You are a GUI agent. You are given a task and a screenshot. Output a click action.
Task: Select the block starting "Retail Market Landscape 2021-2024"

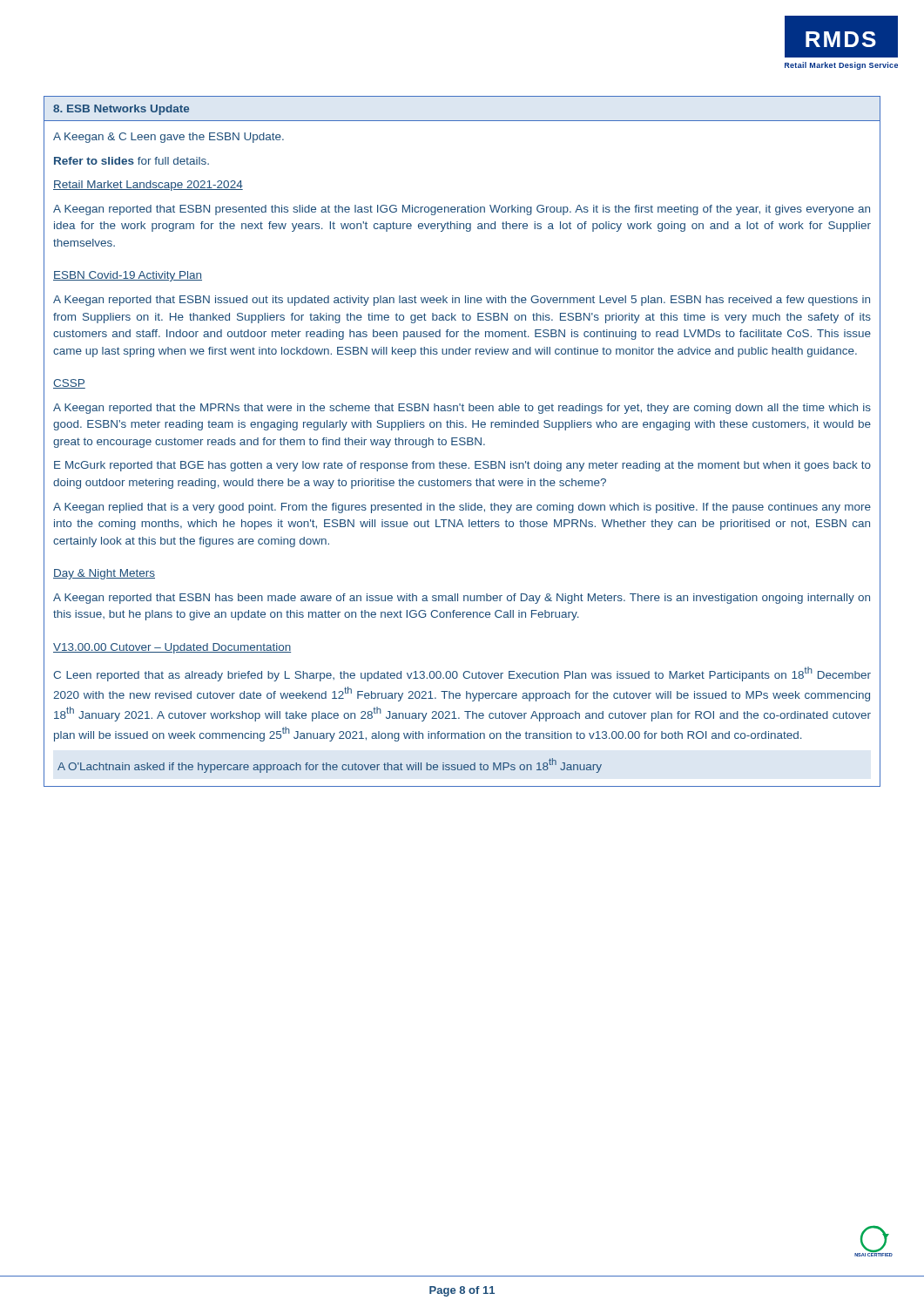click(148, 184)
